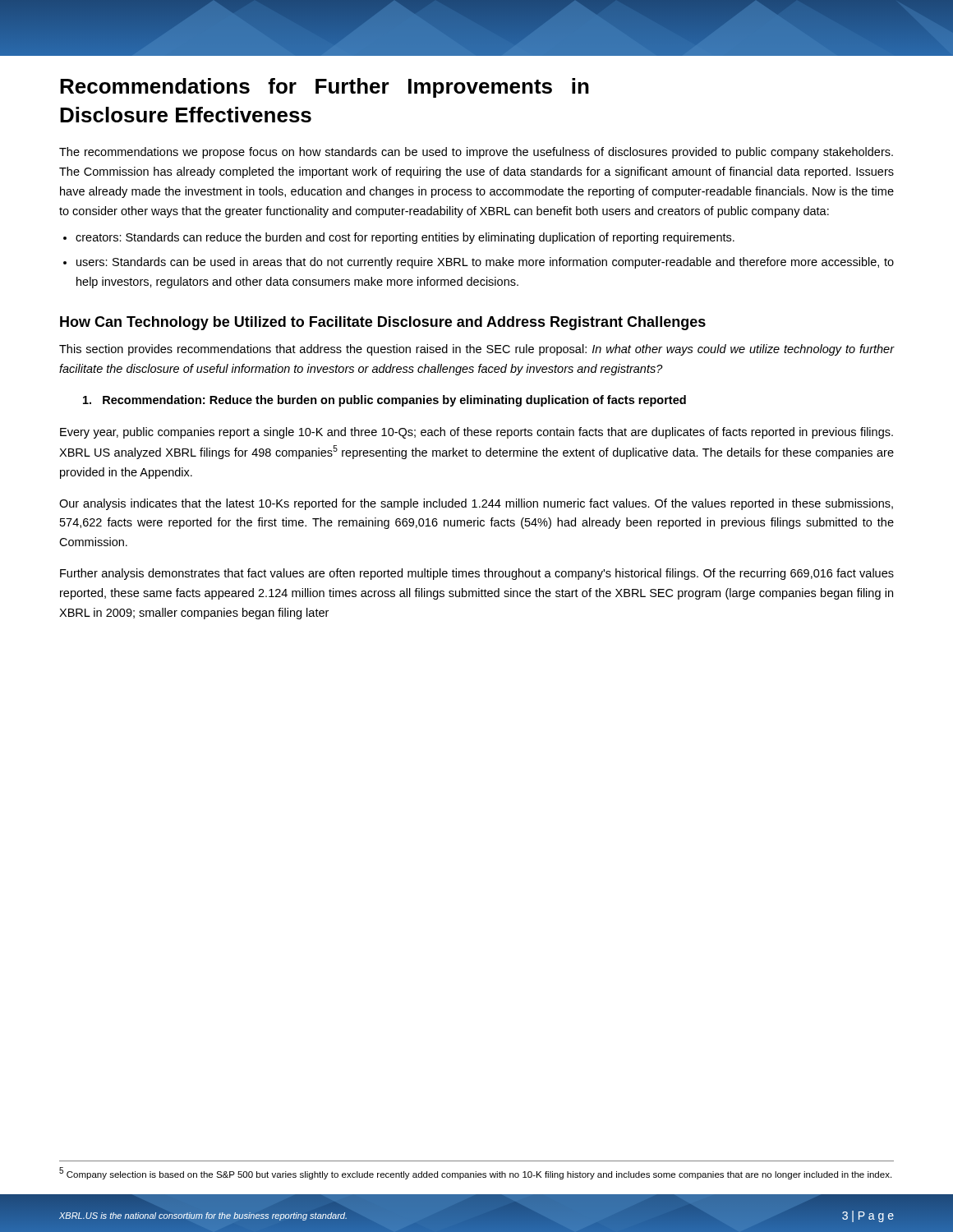This screenshot has height=1232, width=953.
Task: Locate the region starting "The recommendations we propose"
Action: 476,182
